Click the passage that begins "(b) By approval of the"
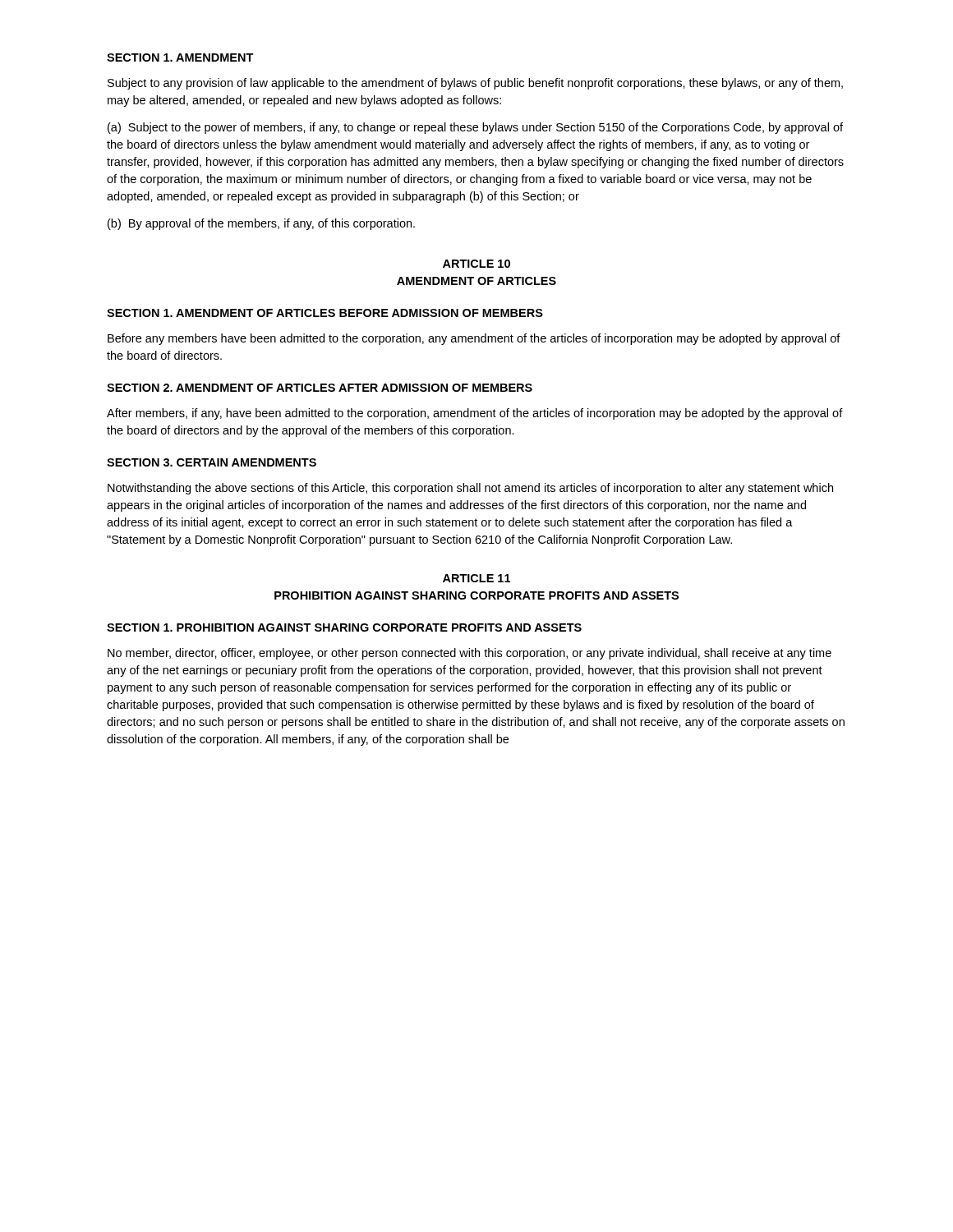 pos(261,224)
